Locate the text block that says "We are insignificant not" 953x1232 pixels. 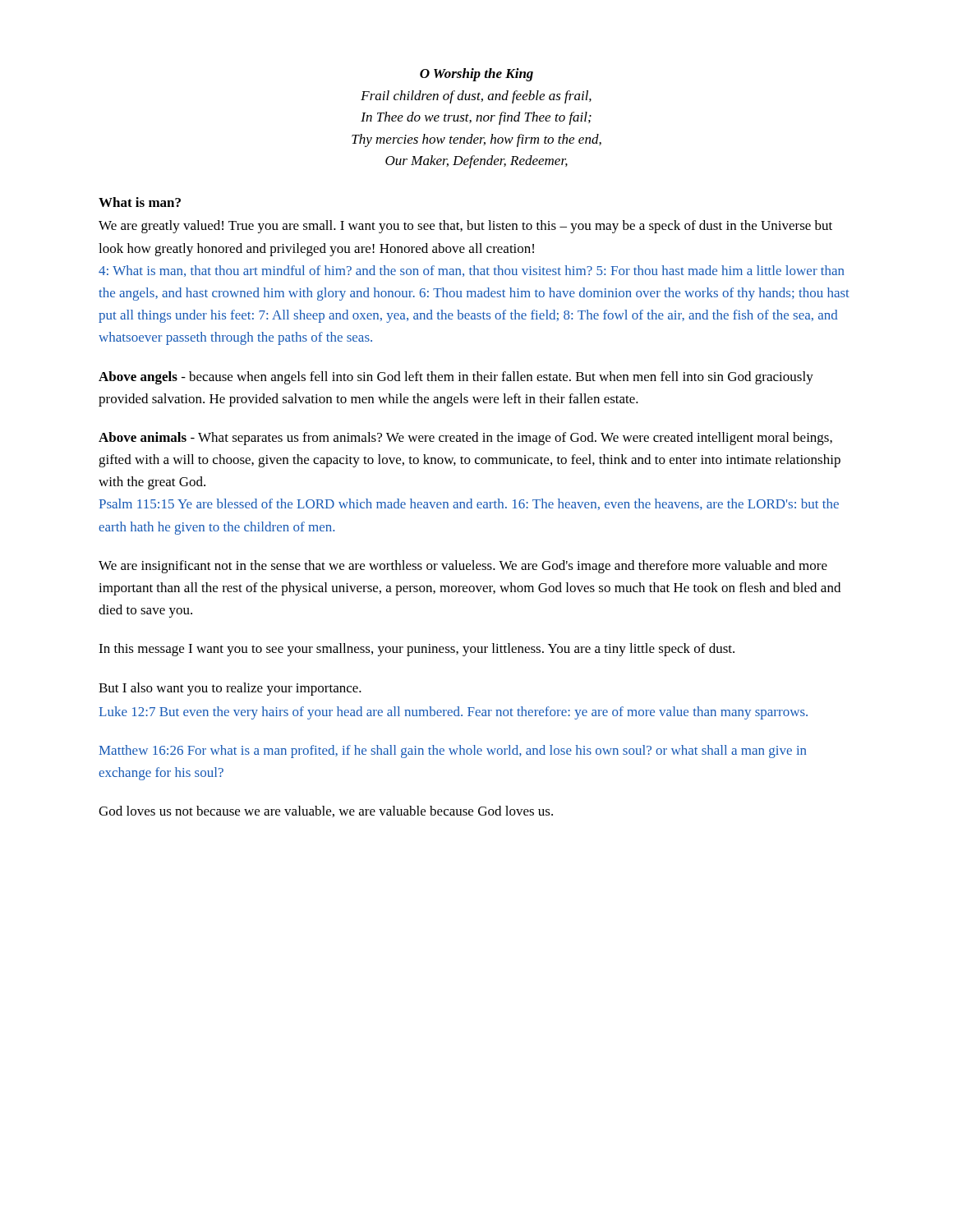point(470,588)
